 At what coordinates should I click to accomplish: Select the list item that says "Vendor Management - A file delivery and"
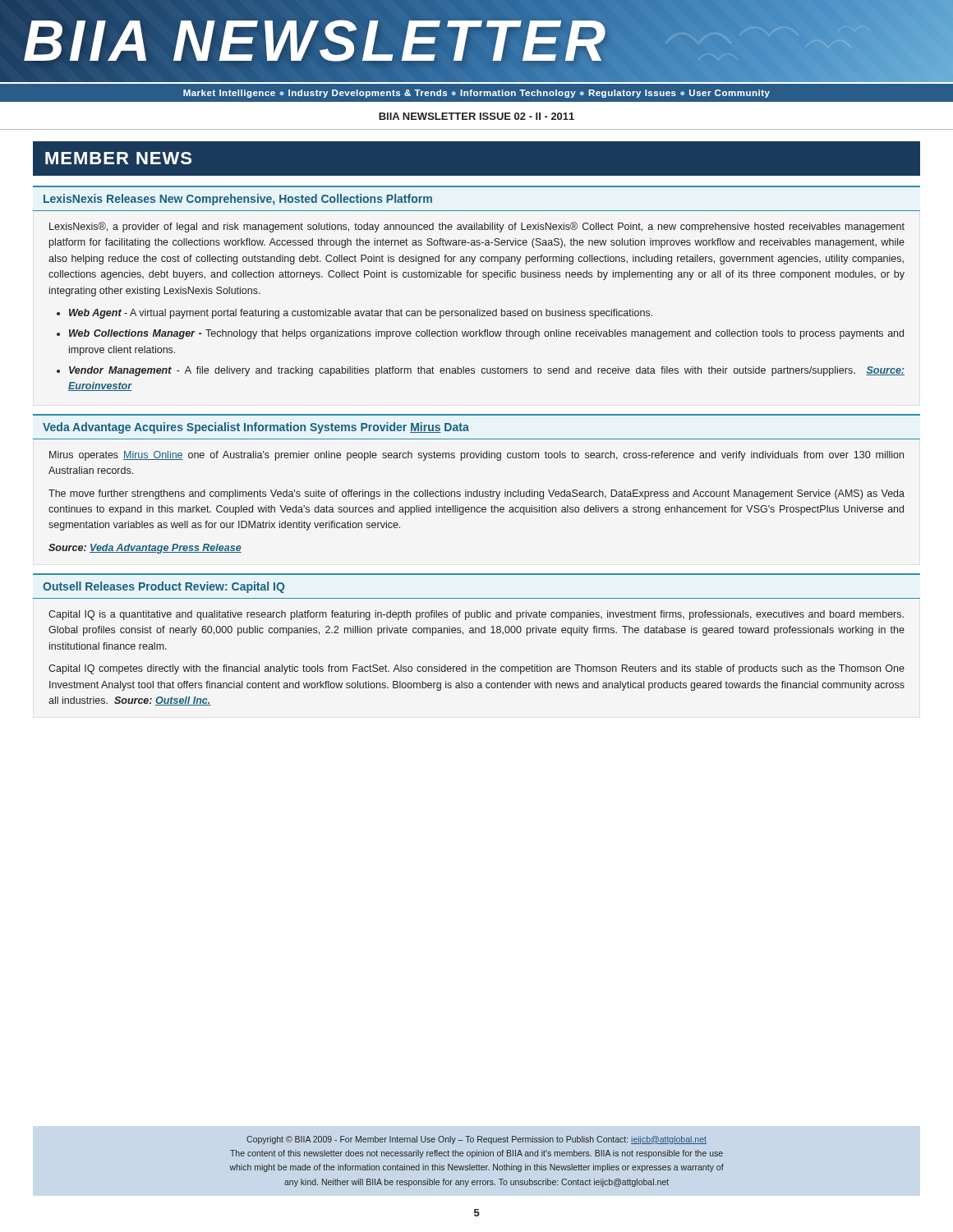(486, 378)
